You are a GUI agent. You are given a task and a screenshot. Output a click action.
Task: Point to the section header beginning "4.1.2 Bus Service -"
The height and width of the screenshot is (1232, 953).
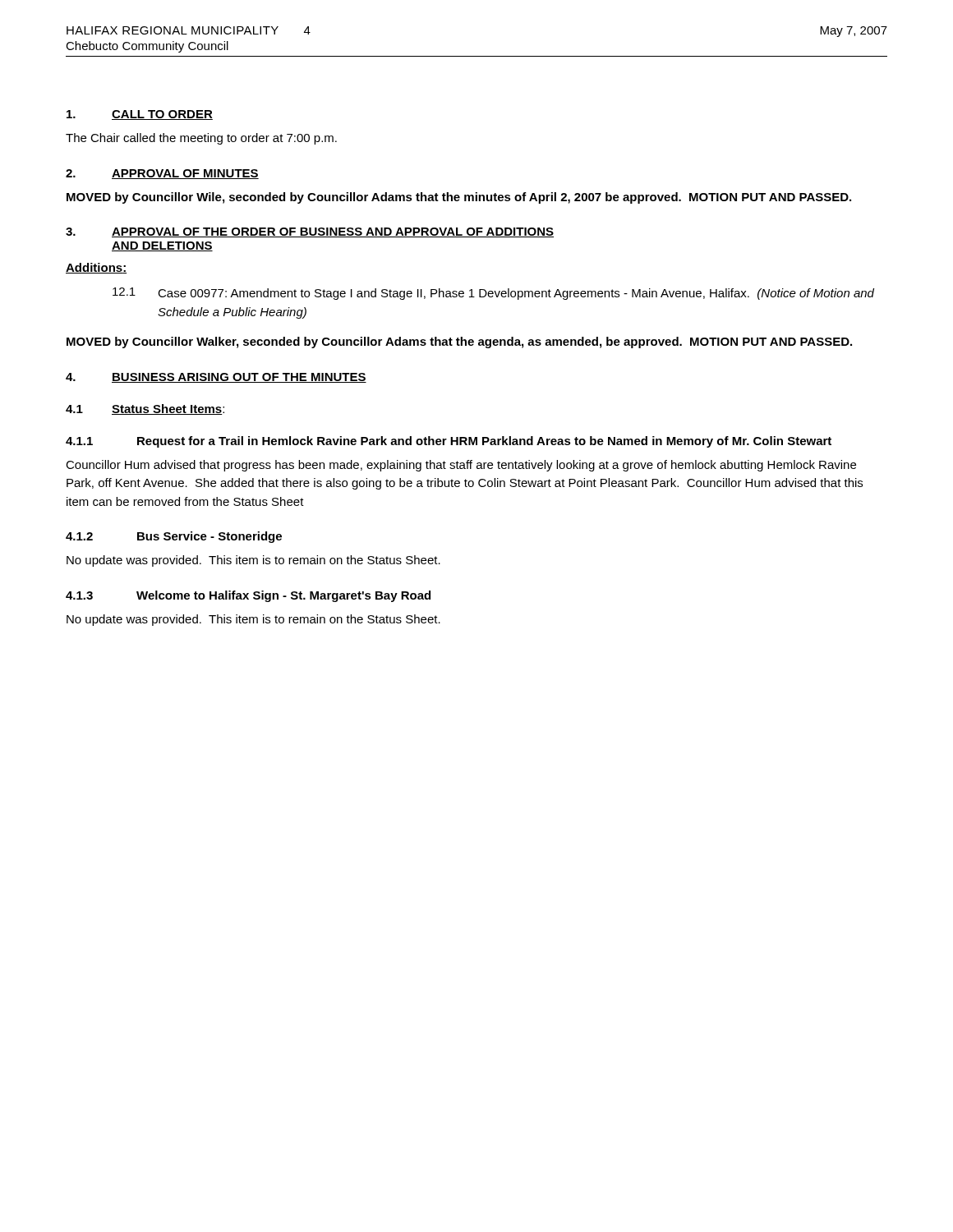point(174,536)
